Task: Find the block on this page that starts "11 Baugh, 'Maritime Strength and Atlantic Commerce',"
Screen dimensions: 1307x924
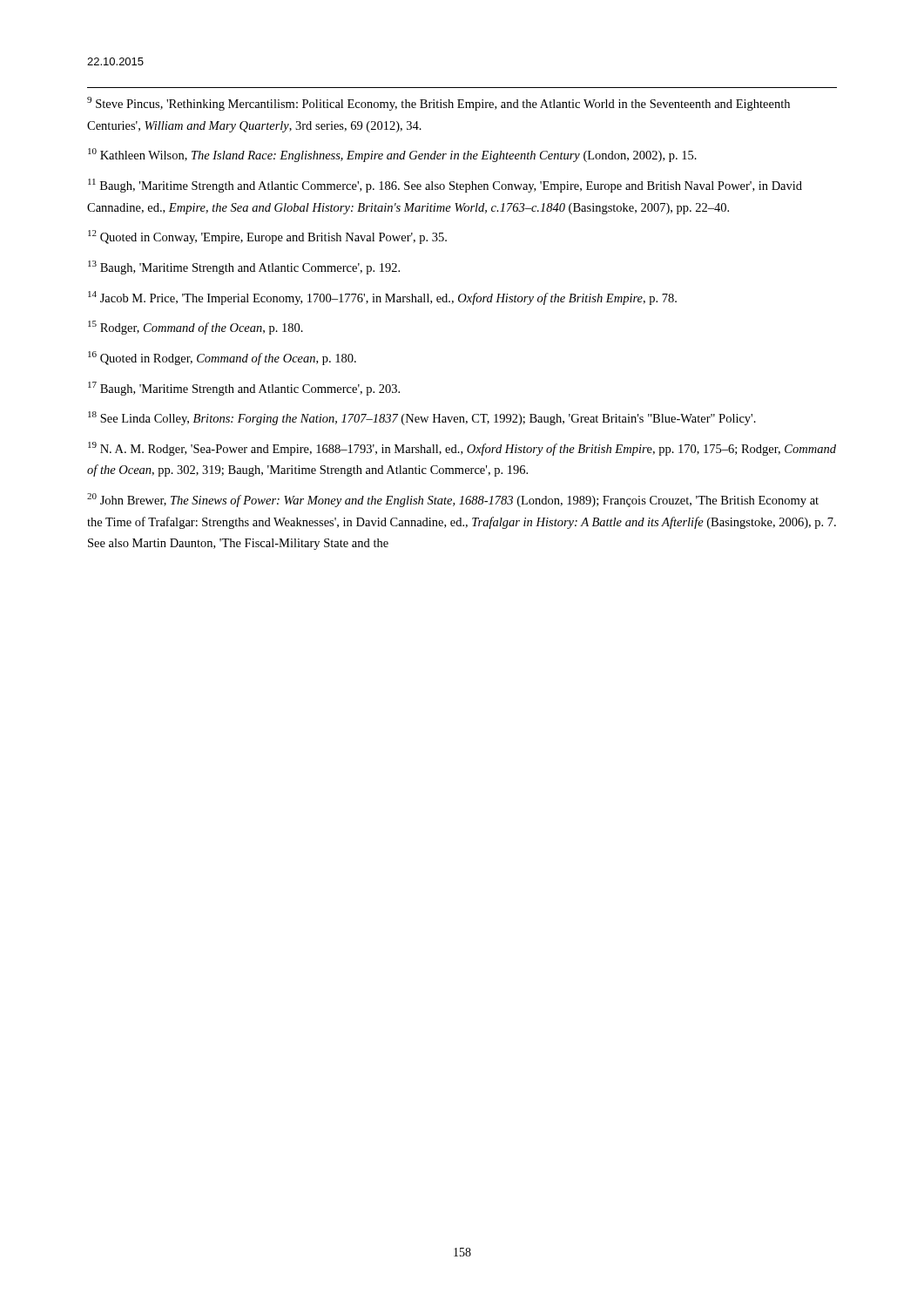Action: click(x=445, y=195)
